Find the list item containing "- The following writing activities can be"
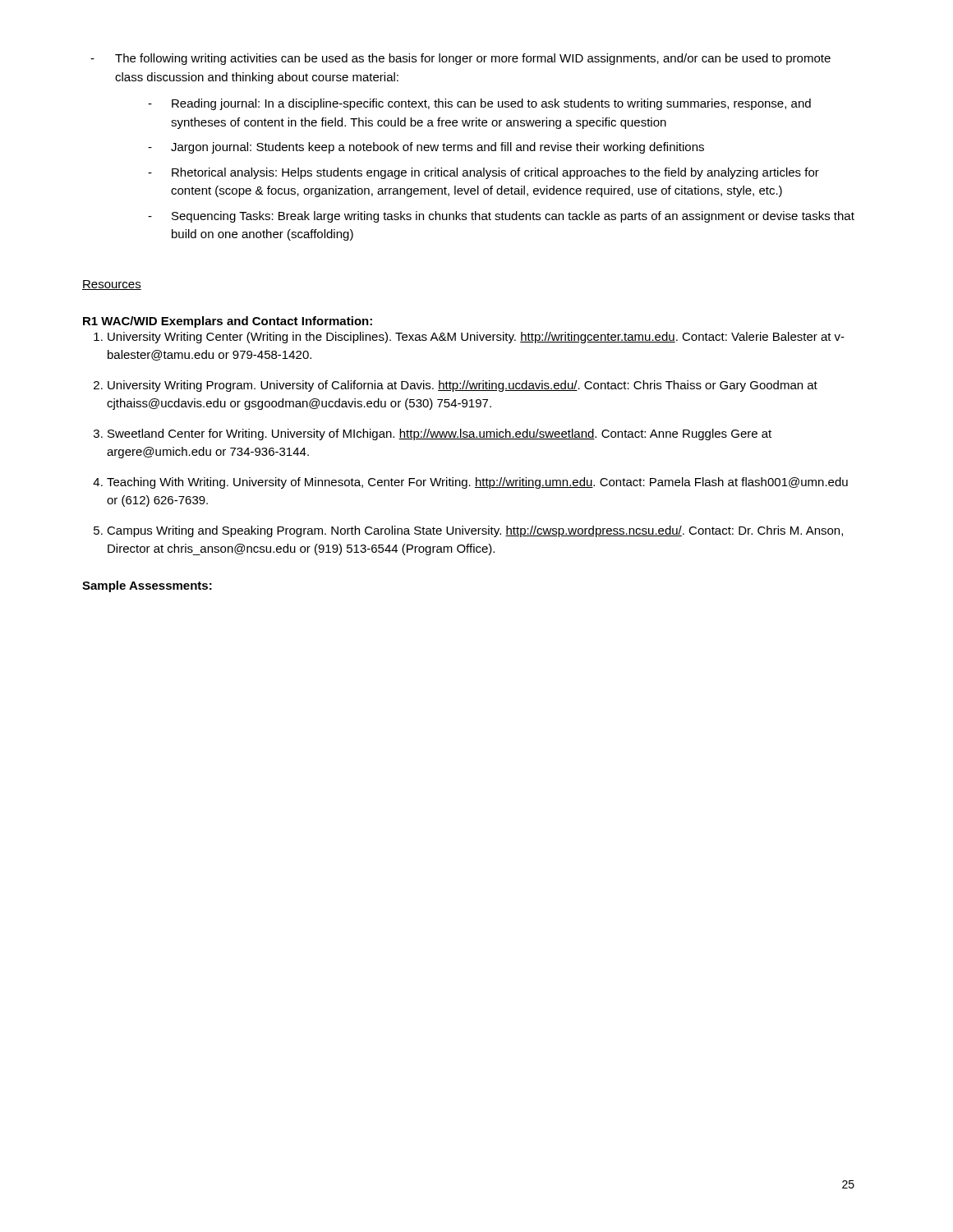 point(472,68)
